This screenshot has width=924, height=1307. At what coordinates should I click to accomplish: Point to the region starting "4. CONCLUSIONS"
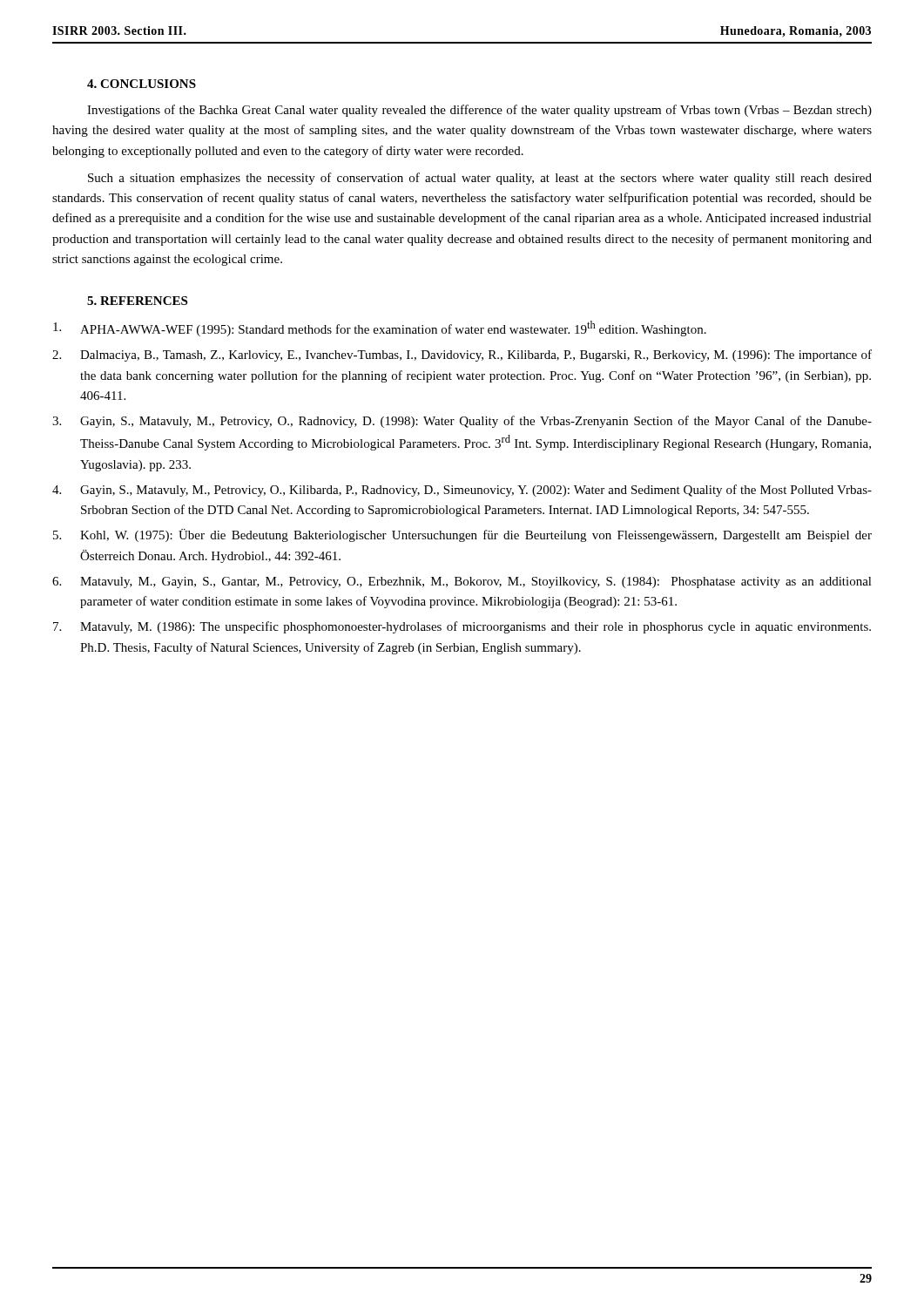[x=142, y=84]
